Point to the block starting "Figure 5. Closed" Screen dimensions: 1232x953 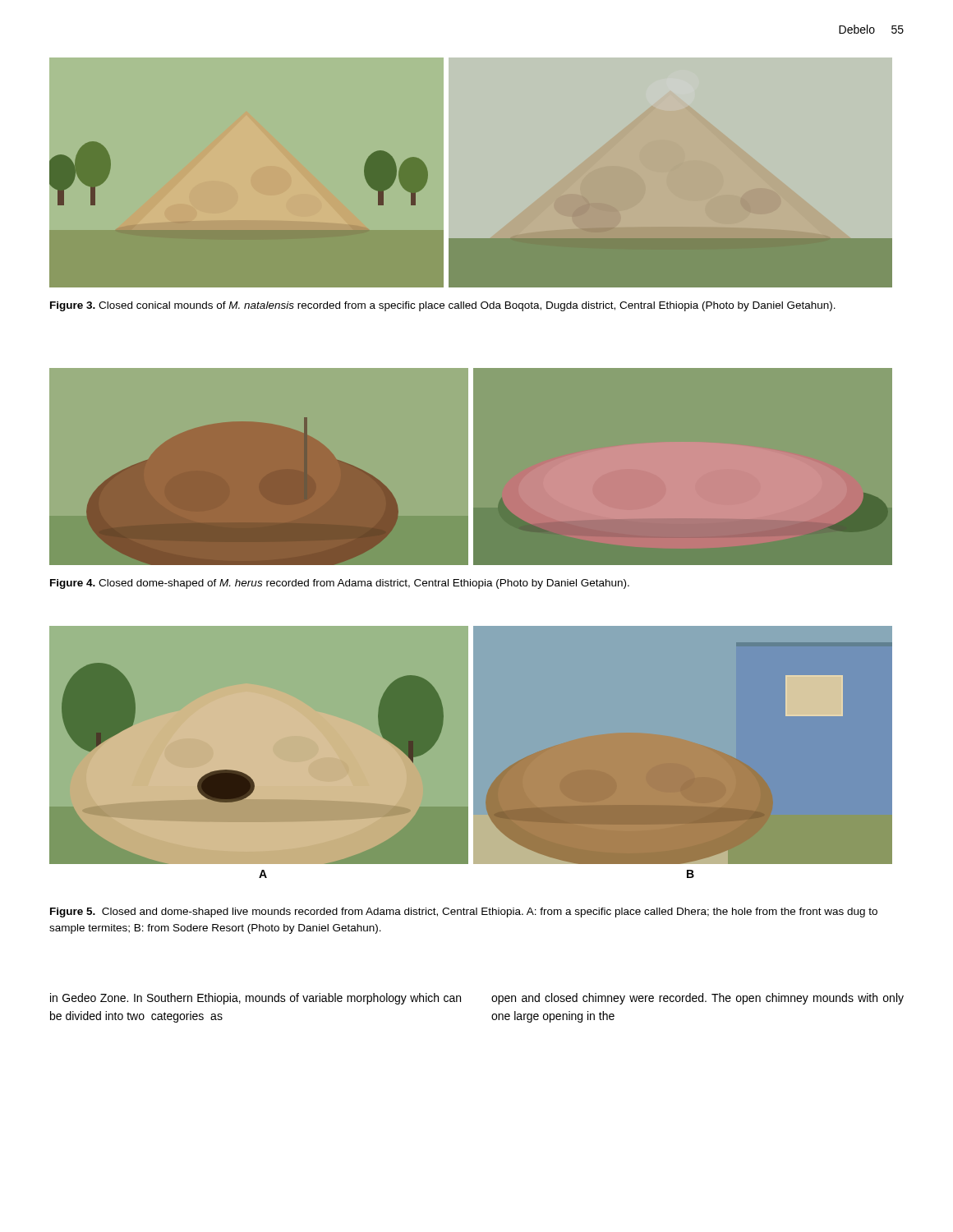tap(464, 919)
